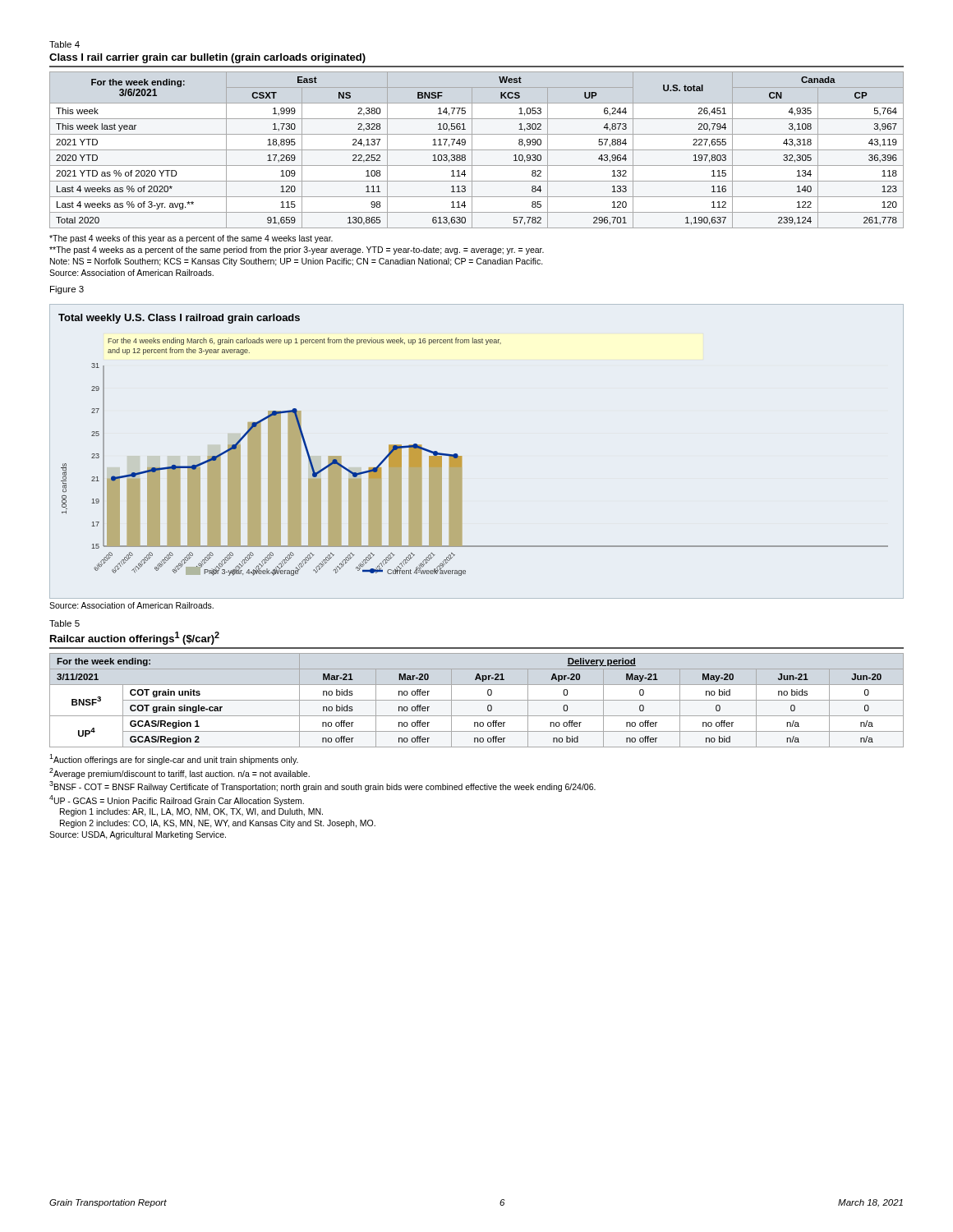Click where it says "Source: USDA, Agricultural Marketing Service."
This screenshot has height=1232, width=953.
[x=138, y=835]
